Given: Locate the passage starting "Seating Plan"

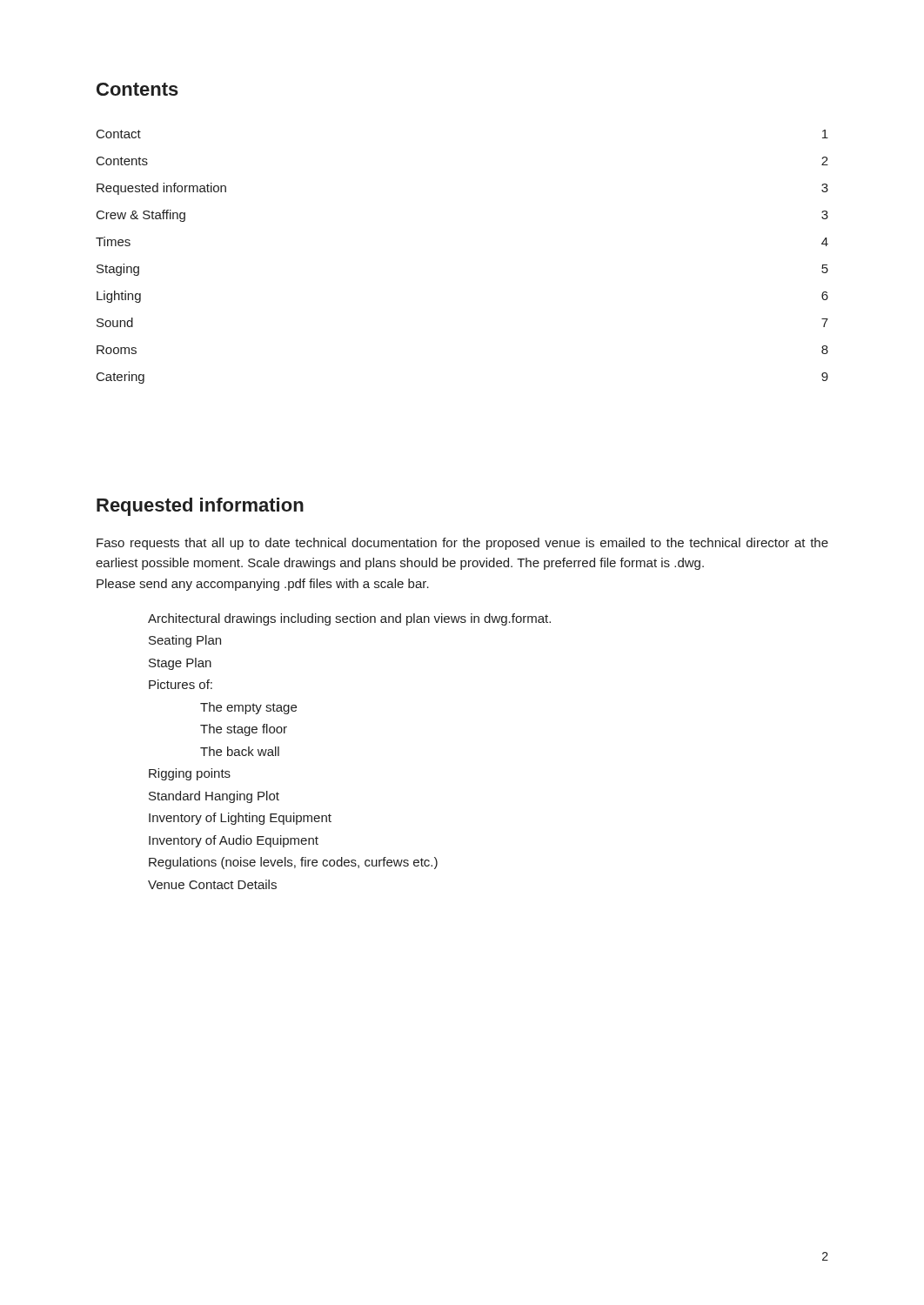Looking at the screenshot, I should (x=185, y=640).
